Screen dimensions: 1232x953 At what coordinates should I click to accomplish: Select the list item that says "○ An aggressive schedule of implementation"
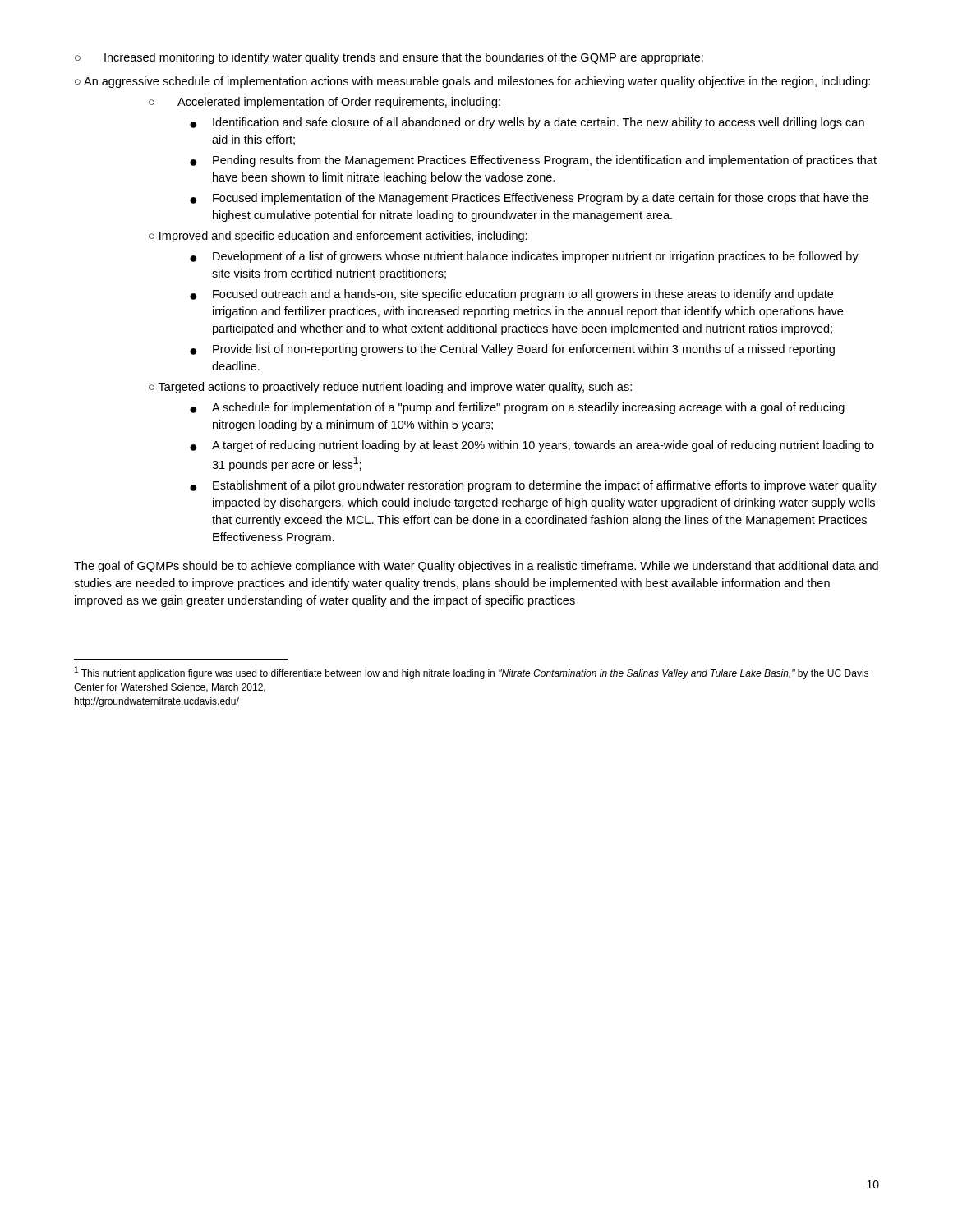pos(473,81)
